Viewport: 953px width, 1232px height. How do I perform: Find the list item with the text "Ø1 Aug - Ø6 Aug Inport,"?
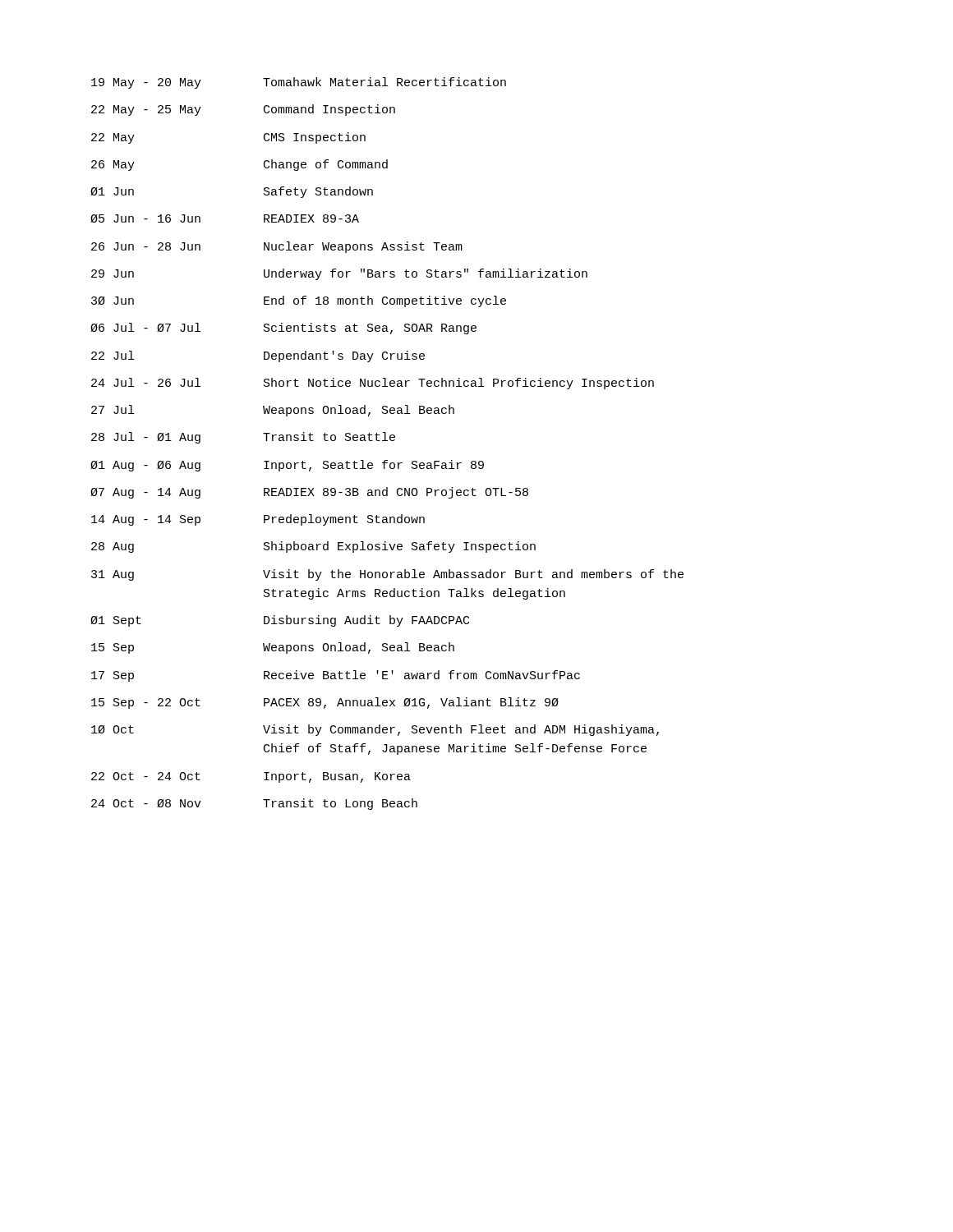point(481,466)
